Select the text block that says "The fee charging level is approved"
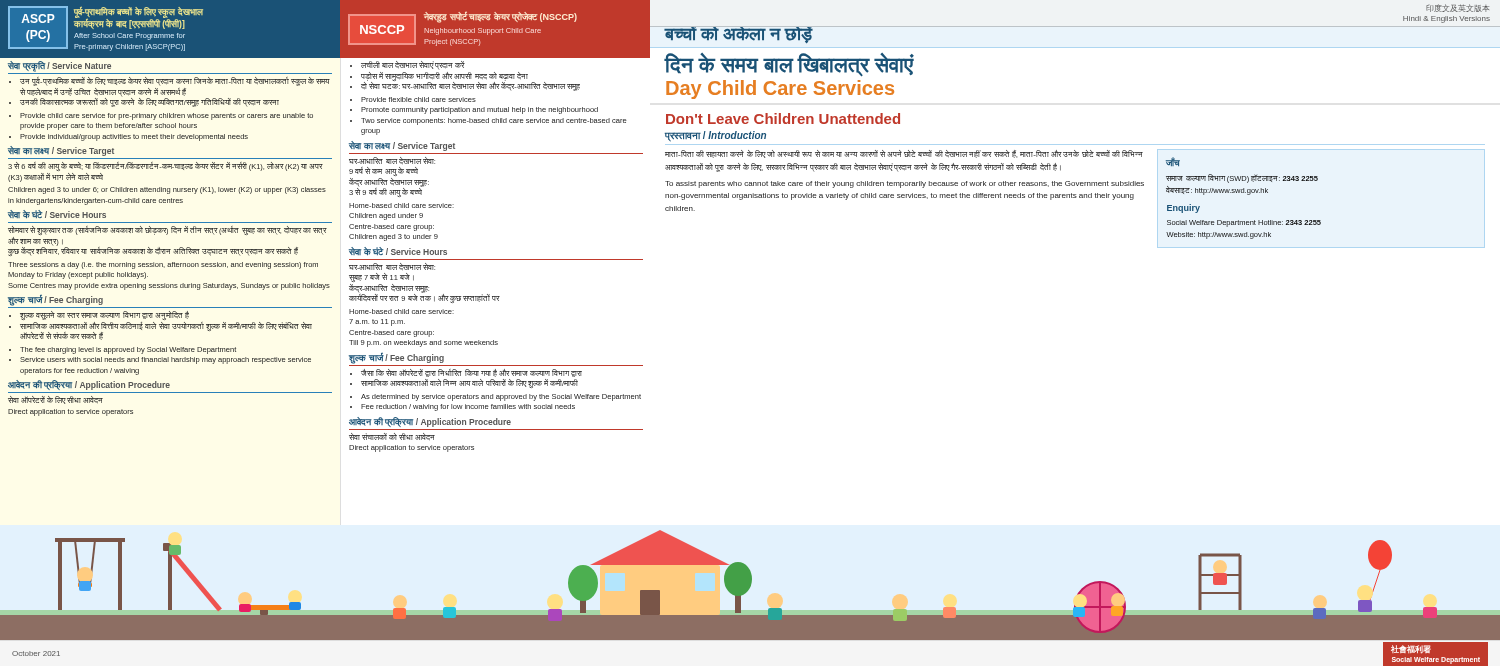The height and width of the screenshot is (666, 1500). pos(176,360)
